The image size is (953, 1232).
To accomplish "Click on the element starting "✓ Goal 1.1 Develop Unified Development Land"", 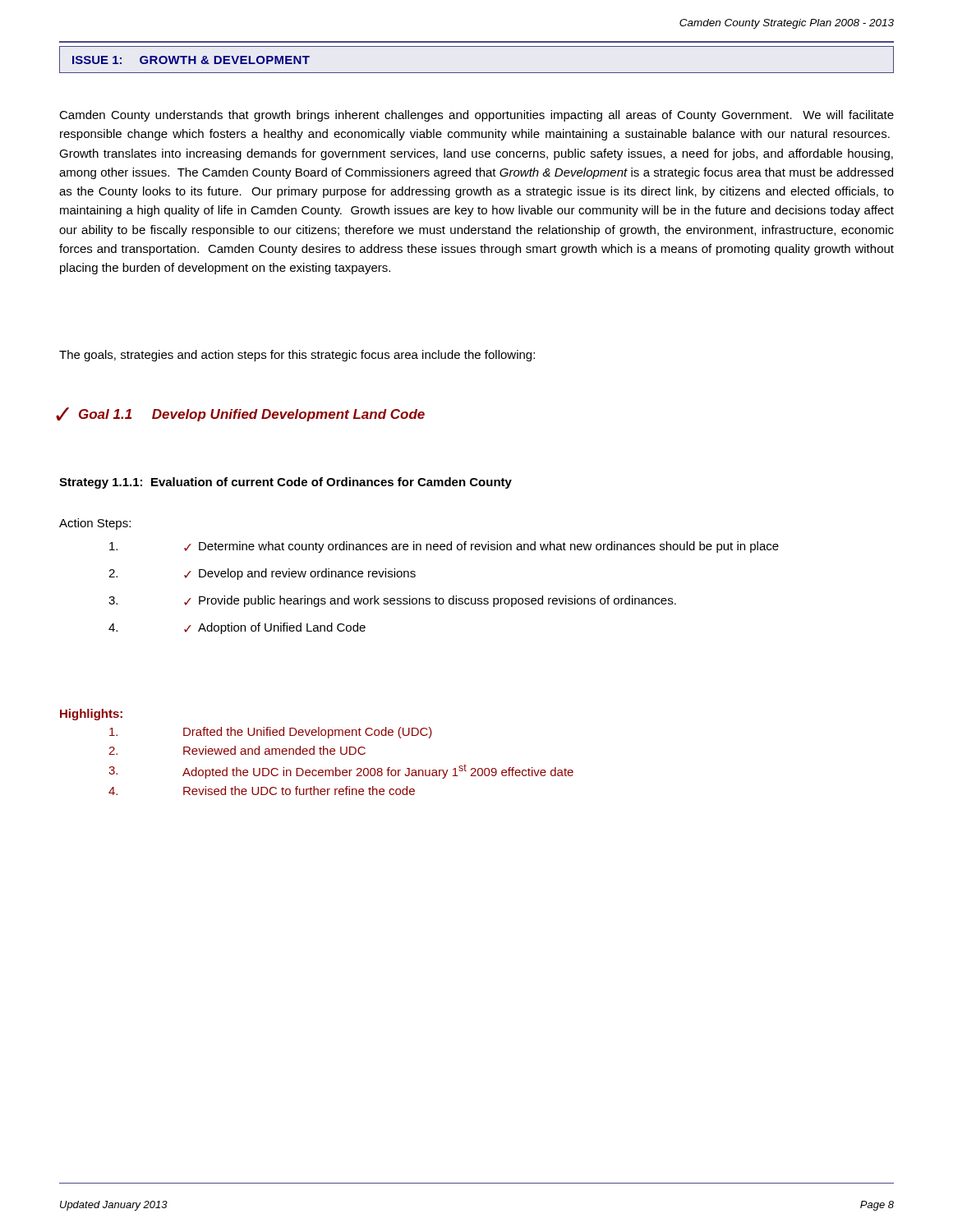I will (x=239, y=415).
